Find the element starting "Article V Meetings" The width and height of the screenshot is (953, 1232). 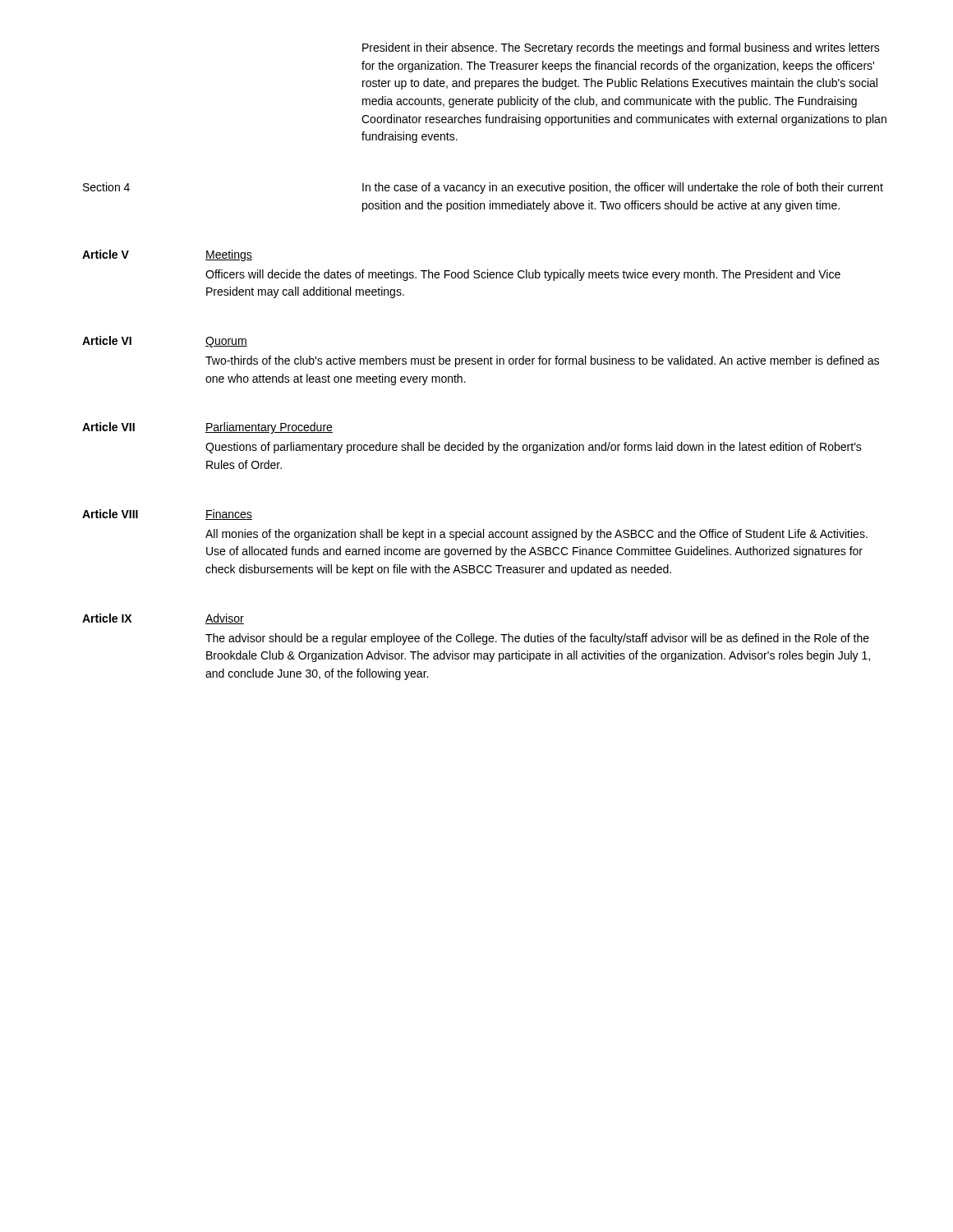(x=104, y=255)
